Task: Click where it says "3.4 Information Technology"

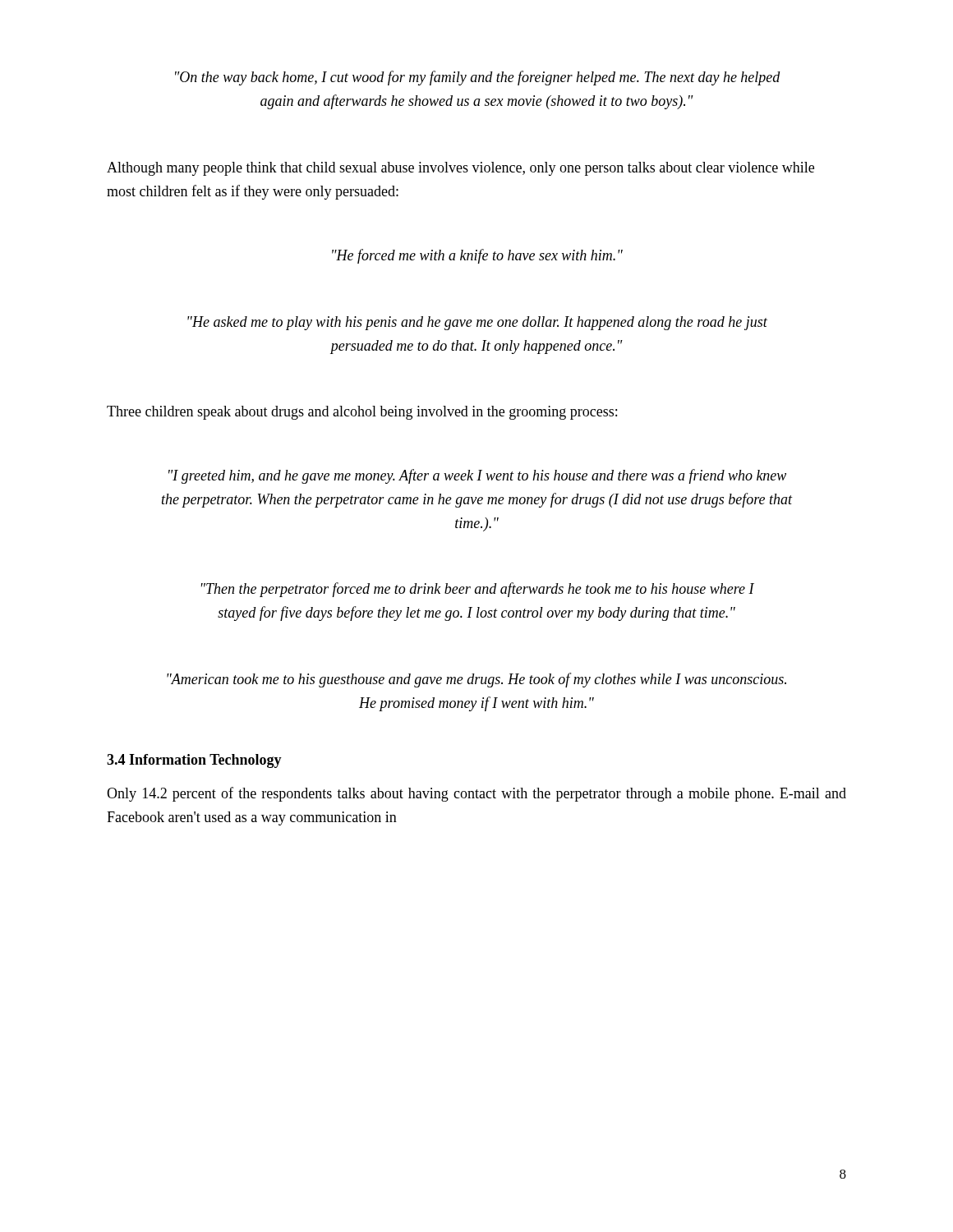Action: click(x=194, y=759)
